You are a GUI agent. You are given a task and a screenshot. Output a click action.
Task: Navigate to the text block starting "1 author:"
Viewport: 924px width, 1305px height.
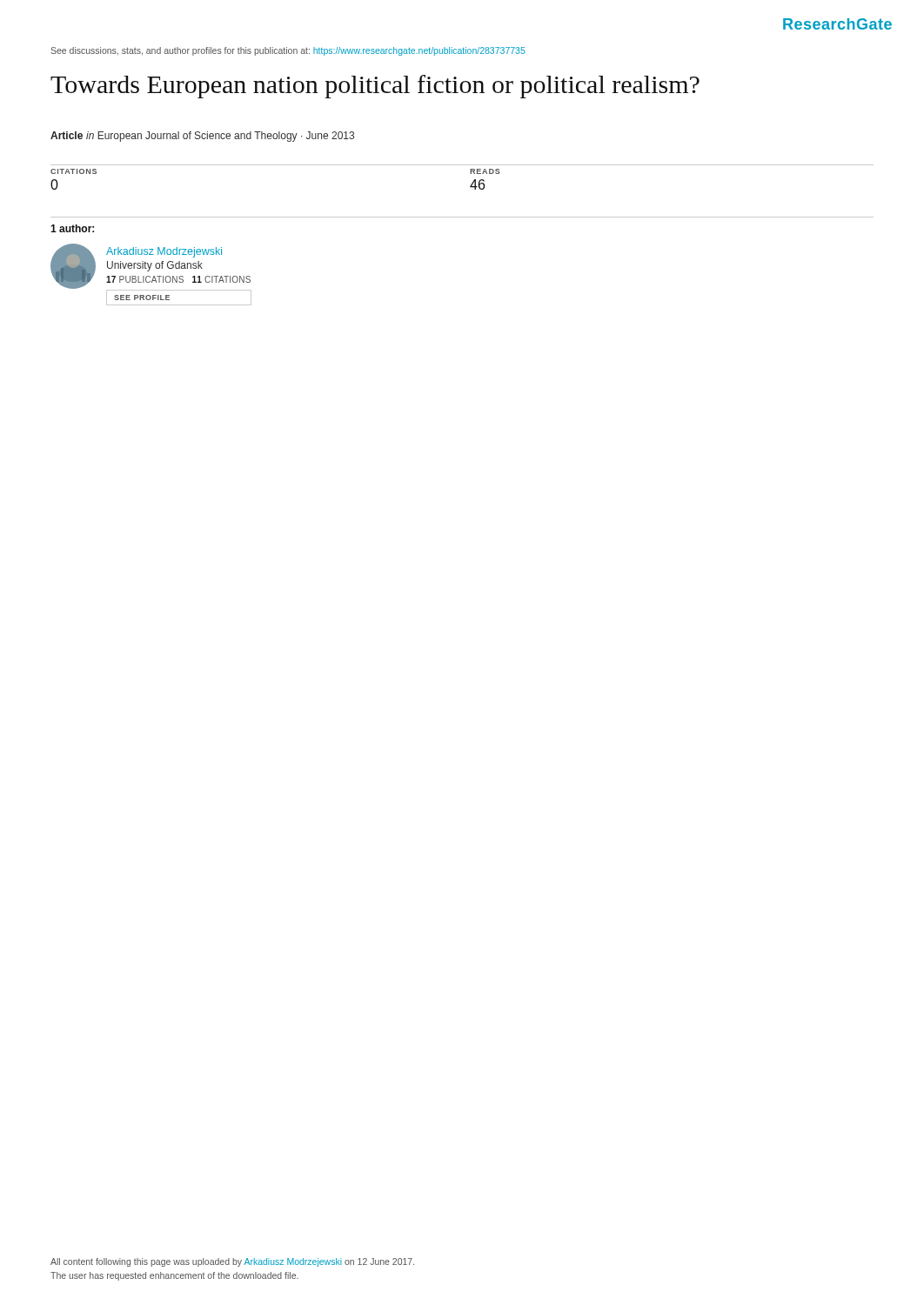73,229
